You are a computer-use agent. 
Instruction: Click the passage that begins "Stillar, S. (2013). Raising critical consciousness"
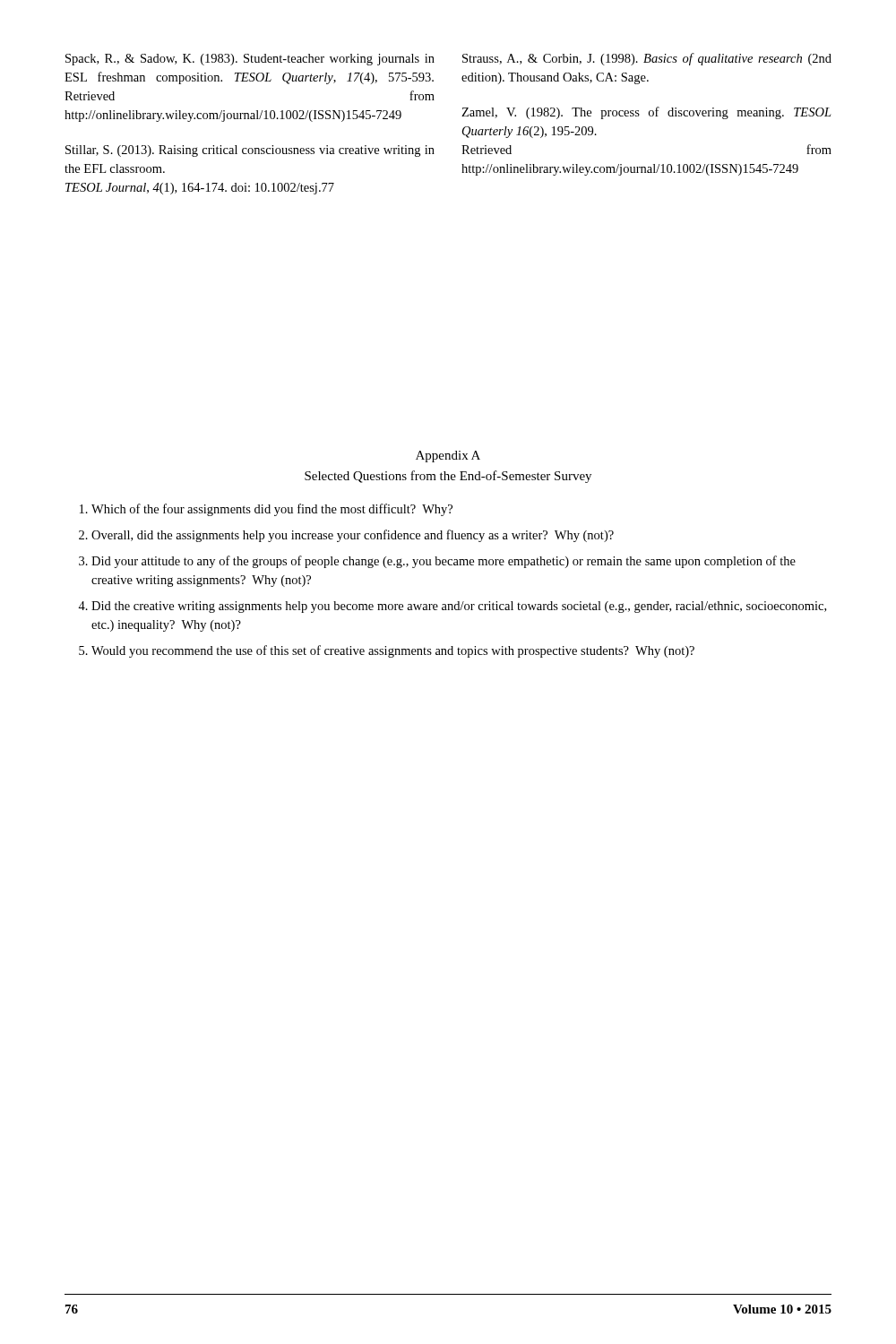coord(250,151)
